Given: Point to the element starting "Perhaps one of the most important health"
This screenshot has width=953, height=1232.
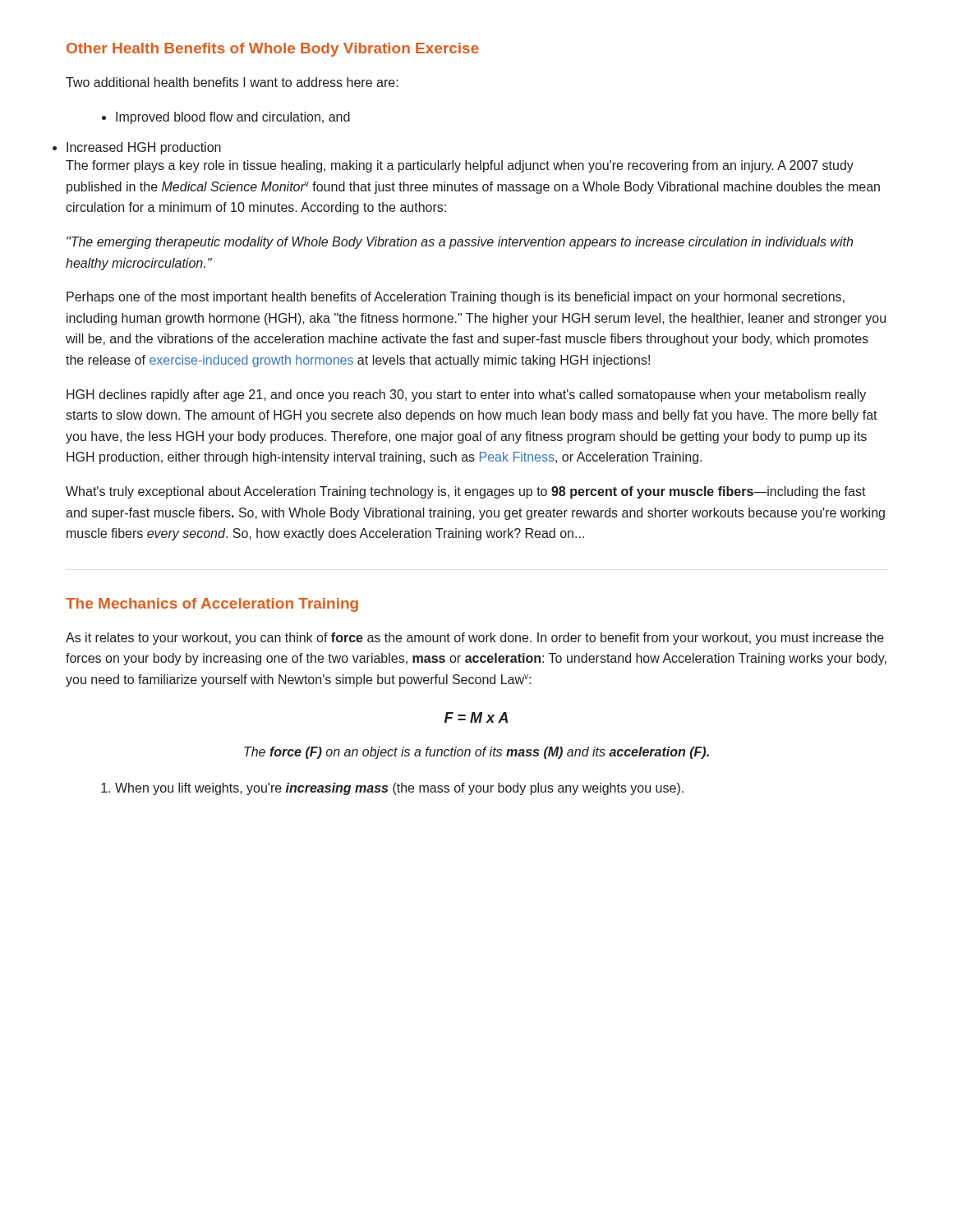Looking at the screenshot, I should (476, 329).
